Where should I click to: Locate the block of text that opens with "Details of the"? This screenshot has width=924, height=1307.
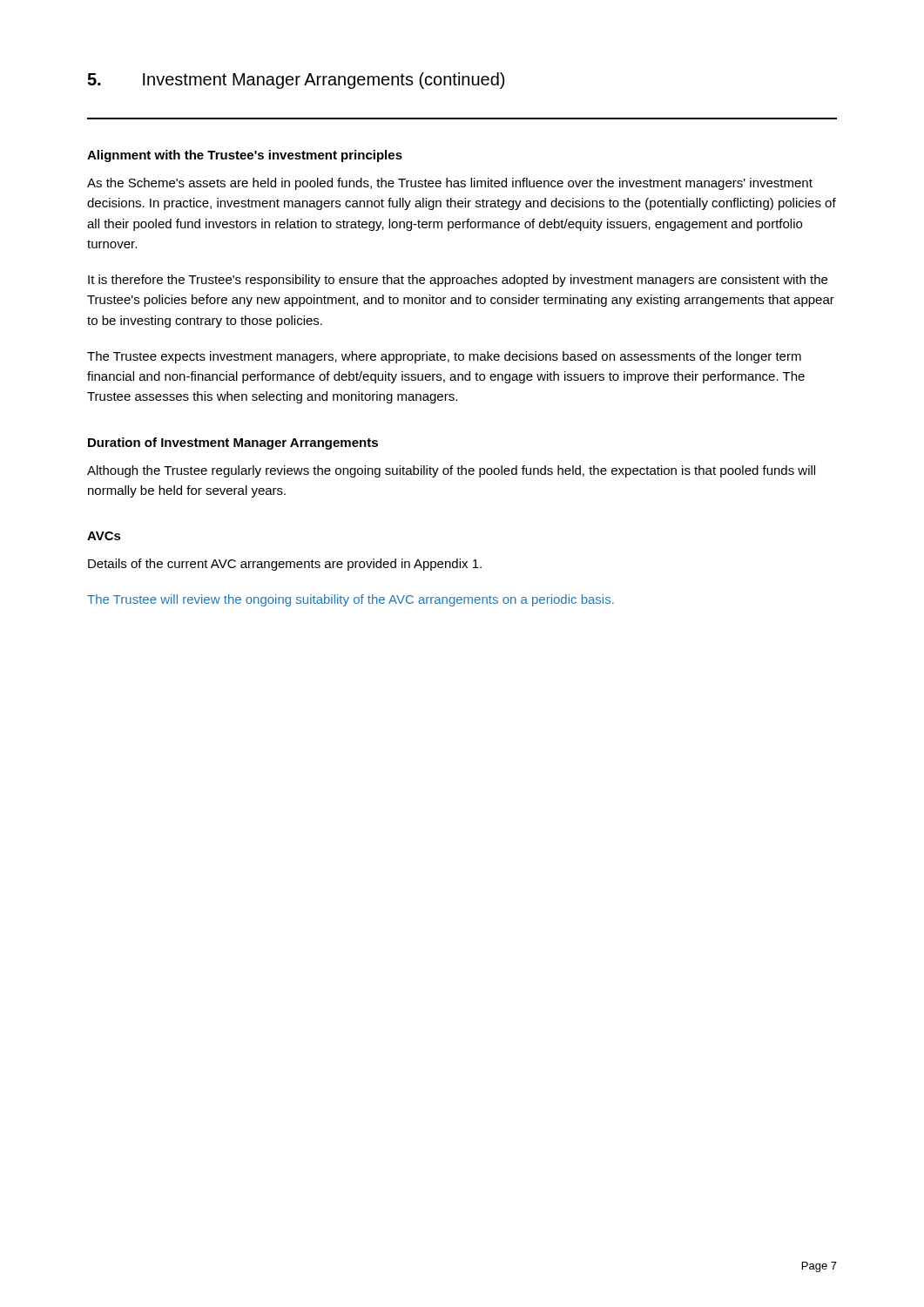(285, 563)
